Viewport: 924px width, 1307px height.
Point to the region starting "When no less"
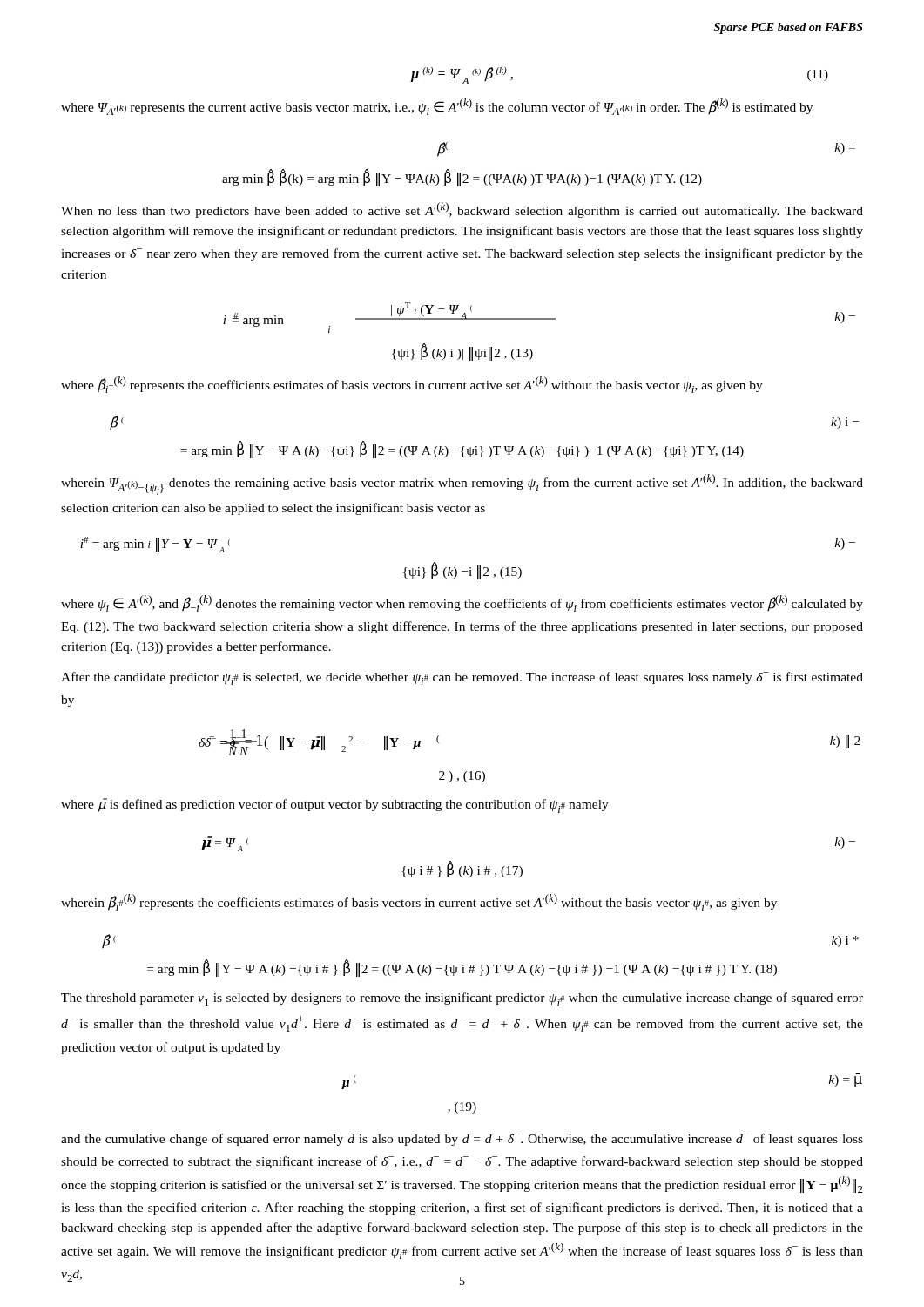tap(462, 240)
